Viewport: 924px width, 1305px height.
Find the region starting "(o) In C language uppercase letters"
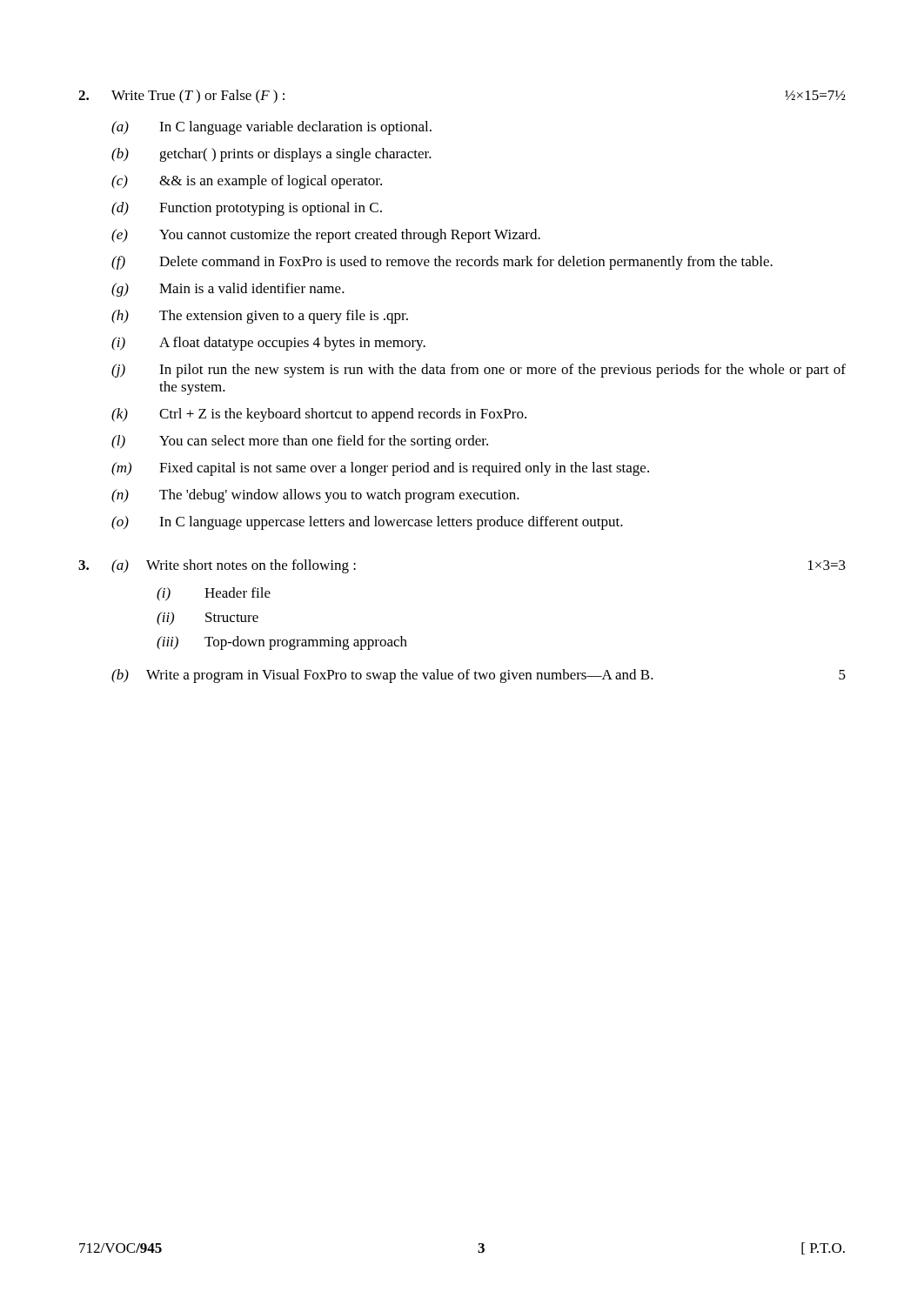462,522
